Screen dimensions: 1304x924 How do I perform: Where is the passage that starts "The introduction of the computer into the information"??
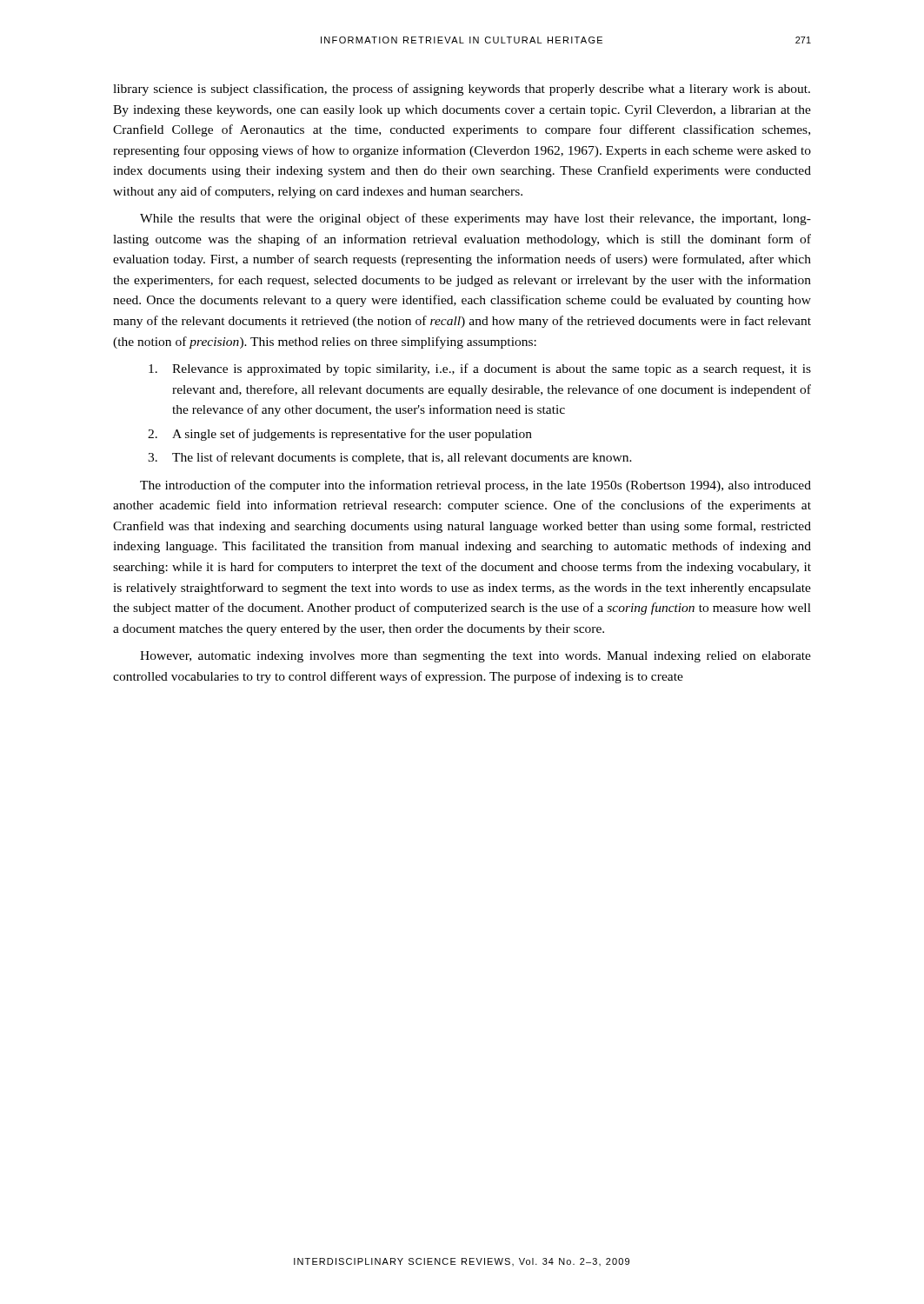[462, 556]
